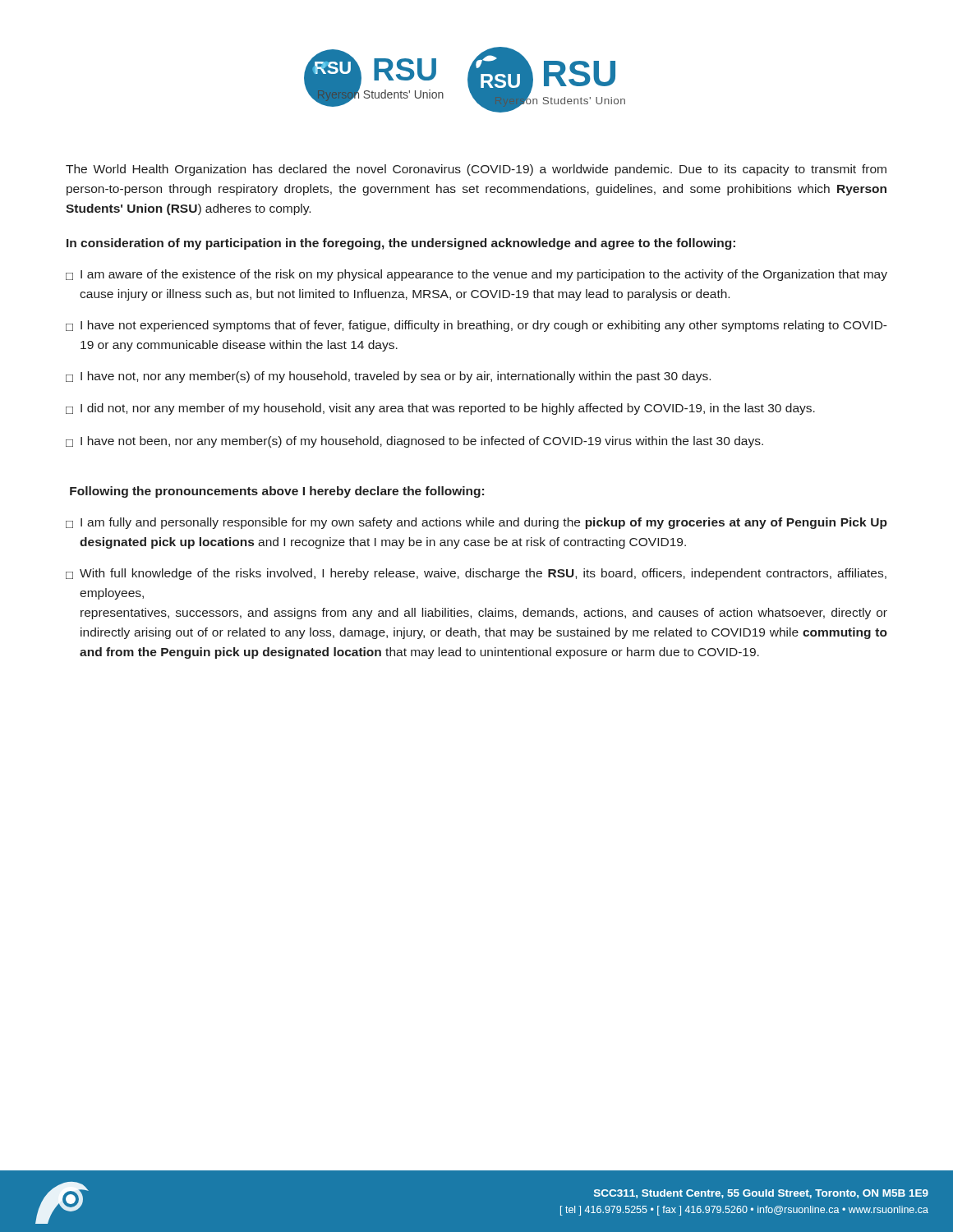This screenshot has width=953, height=1232.
Task: Select the region starting "□ I have not been, nor any member(s)"
Action: click(x=476, y=441)
